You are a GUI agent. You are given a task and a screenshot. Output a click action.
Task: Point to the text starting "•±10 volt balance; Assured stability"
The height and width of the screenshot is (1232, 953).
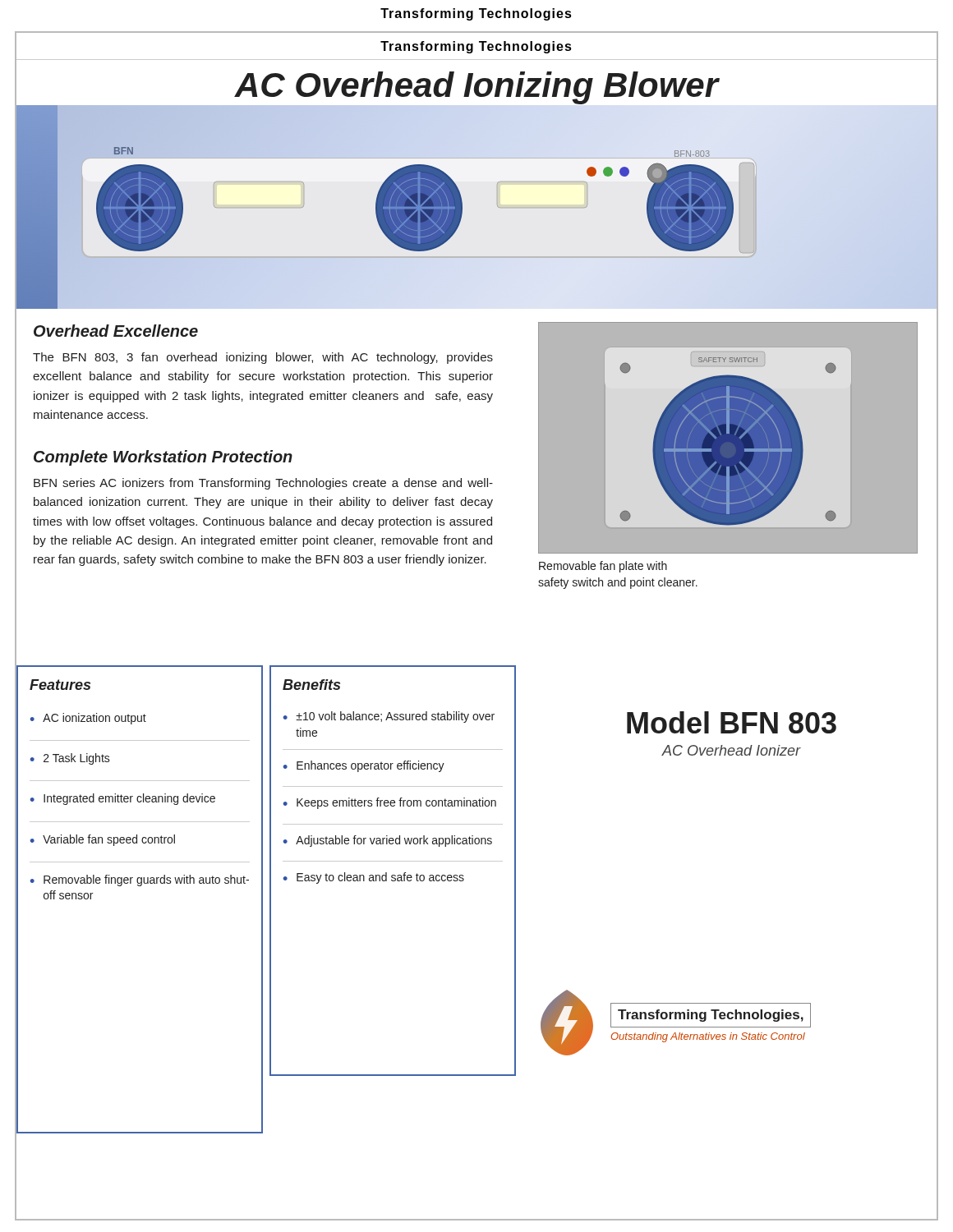[389, 723]
